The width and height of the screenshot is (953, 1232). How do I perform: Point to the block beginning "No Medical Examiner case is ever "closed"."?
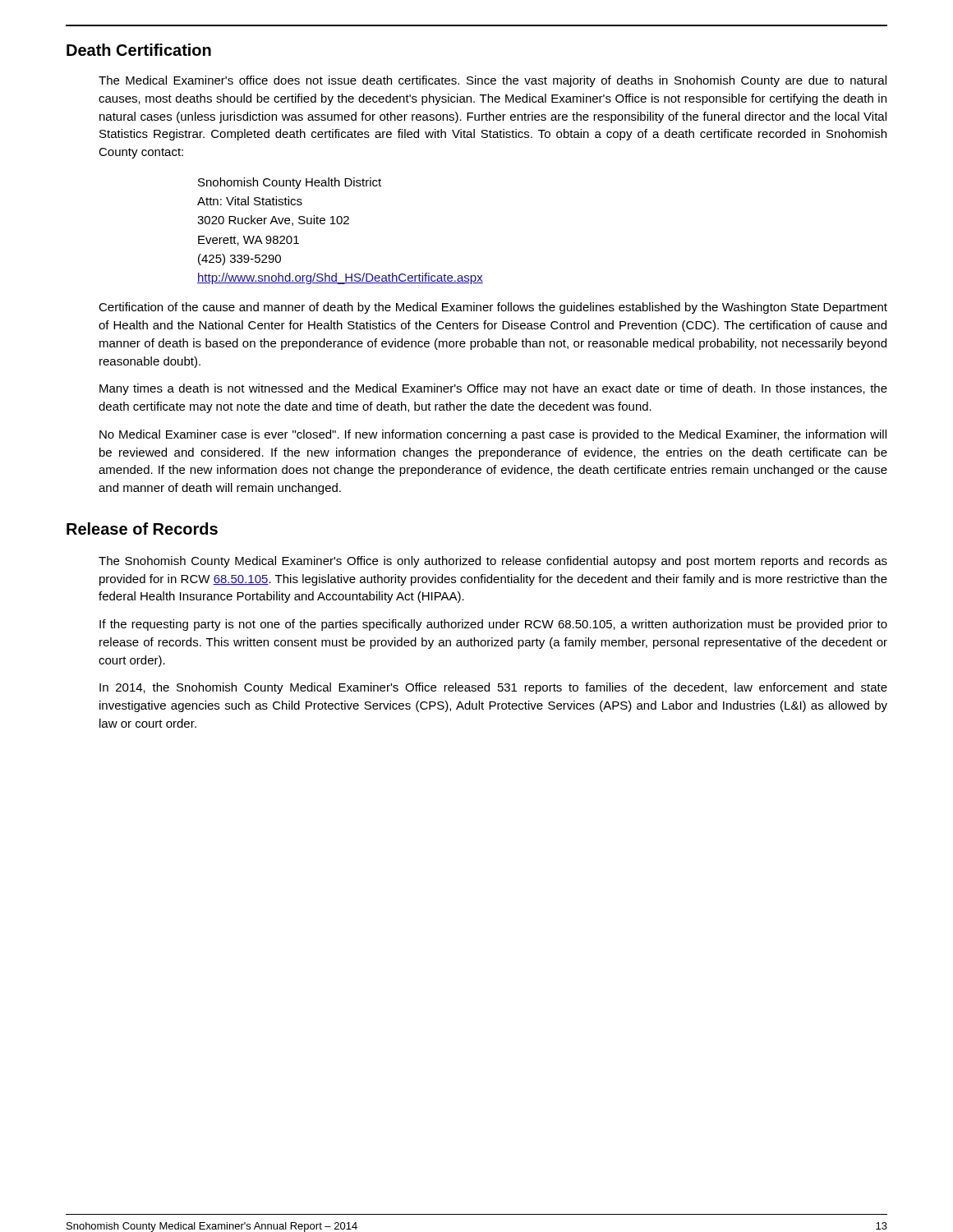click(493, 461)
